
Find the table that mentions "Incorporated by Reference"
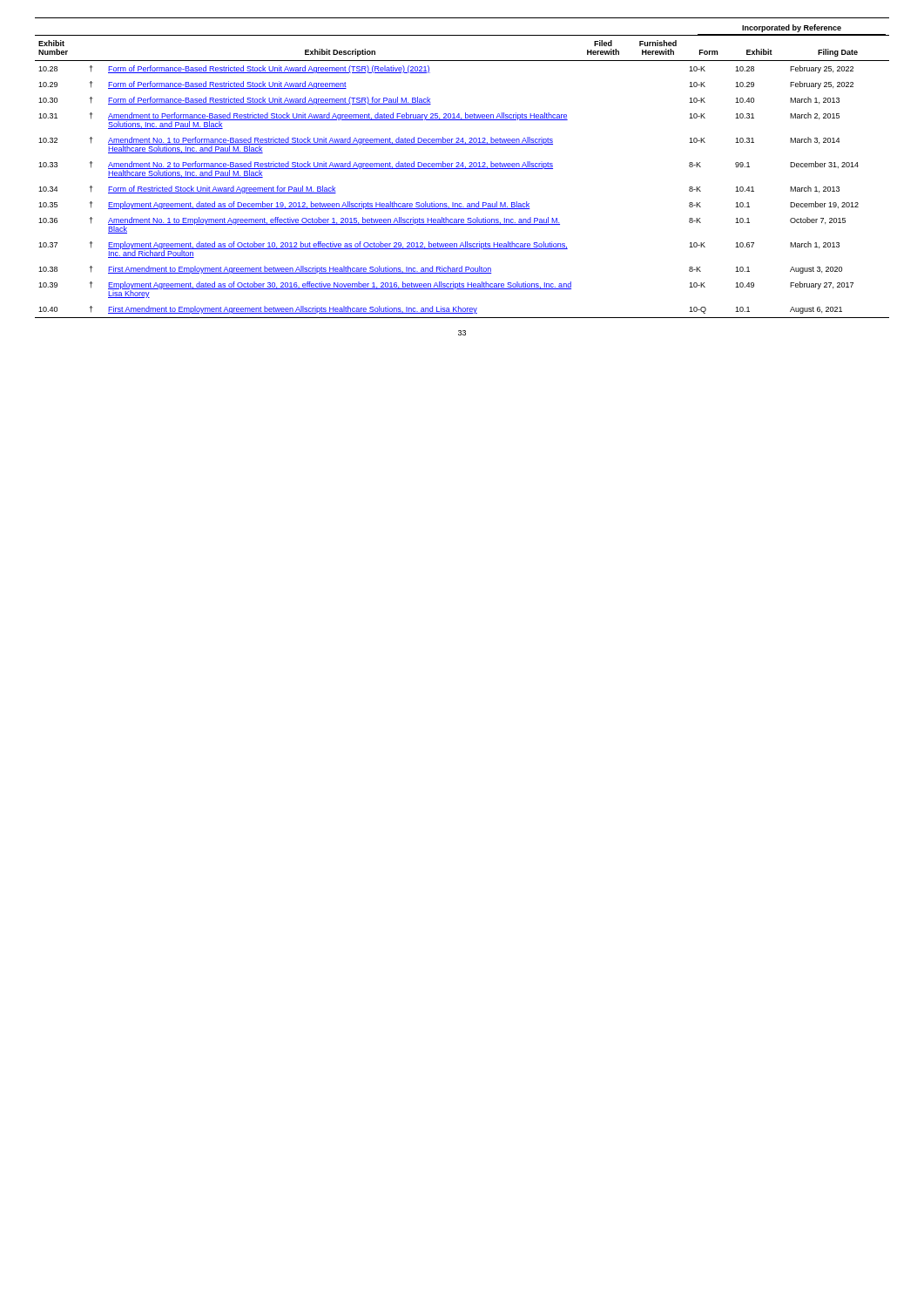click(x=462, y=168)
